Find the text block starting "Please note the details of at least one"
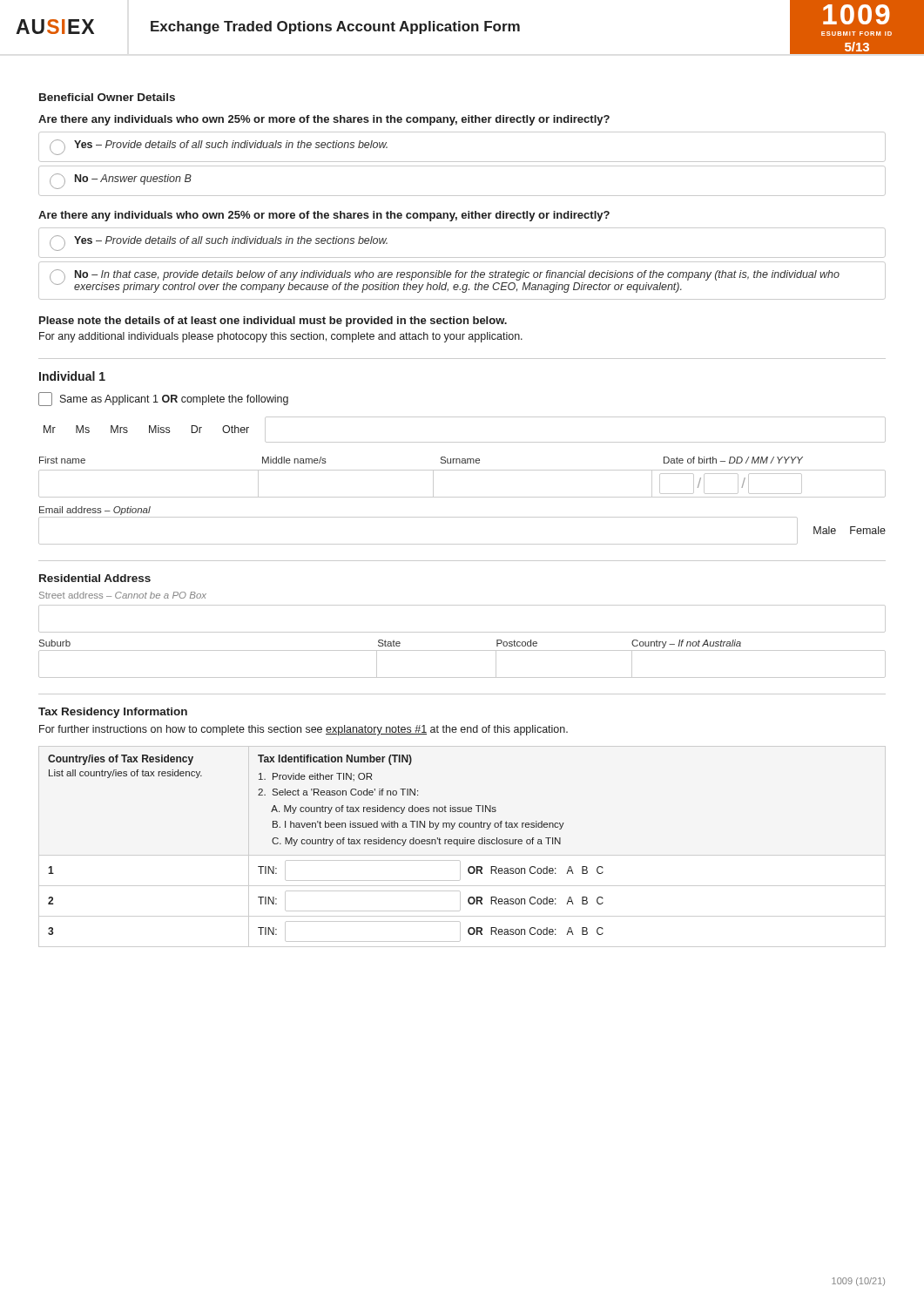The image size is (924, 1307). click(x=273, y=320)
